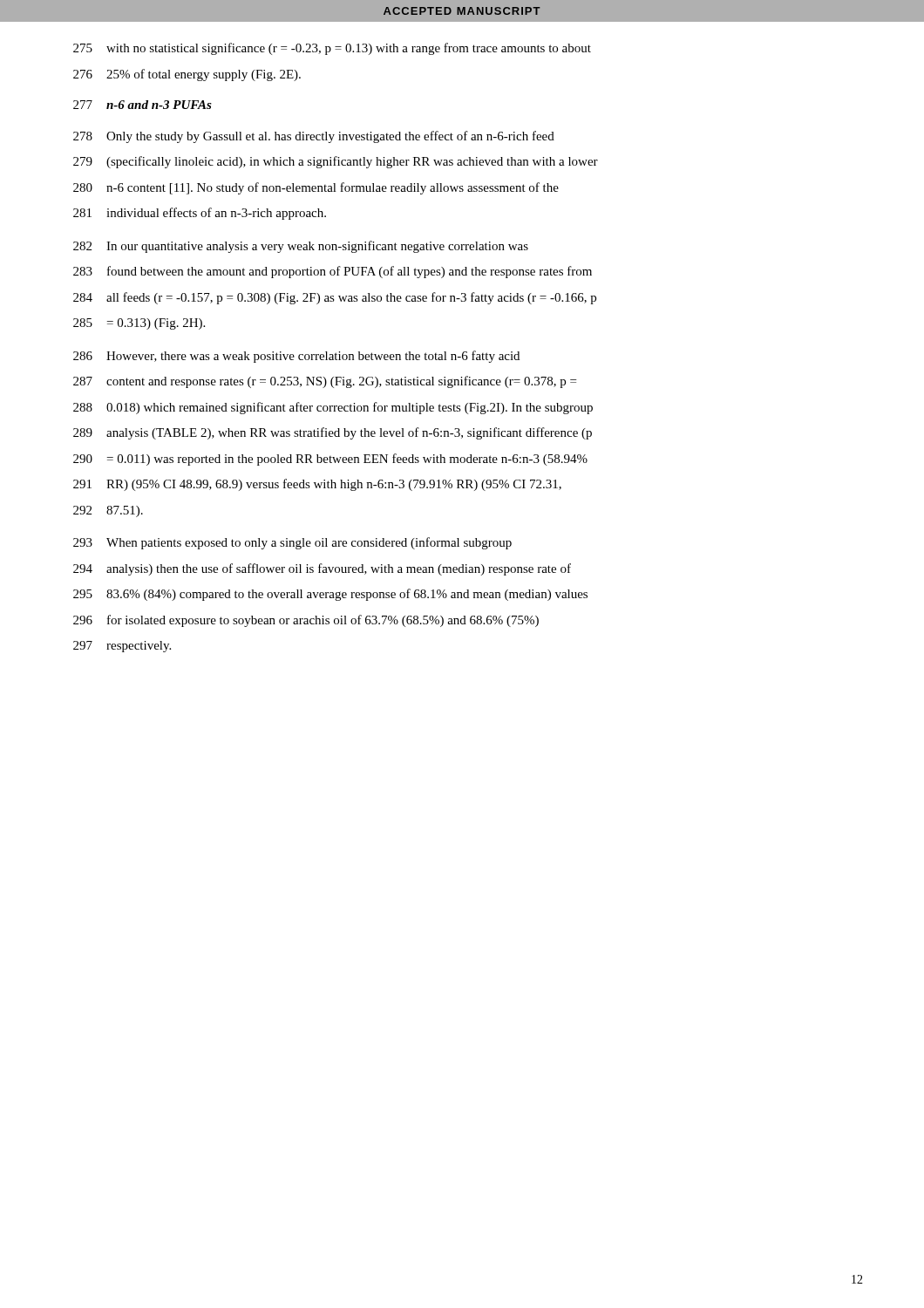Click on the text starting "290 = 0.011) was reported in the pooled"
Viewport: 924px width, 1308px height.
[x=453, y=459]
